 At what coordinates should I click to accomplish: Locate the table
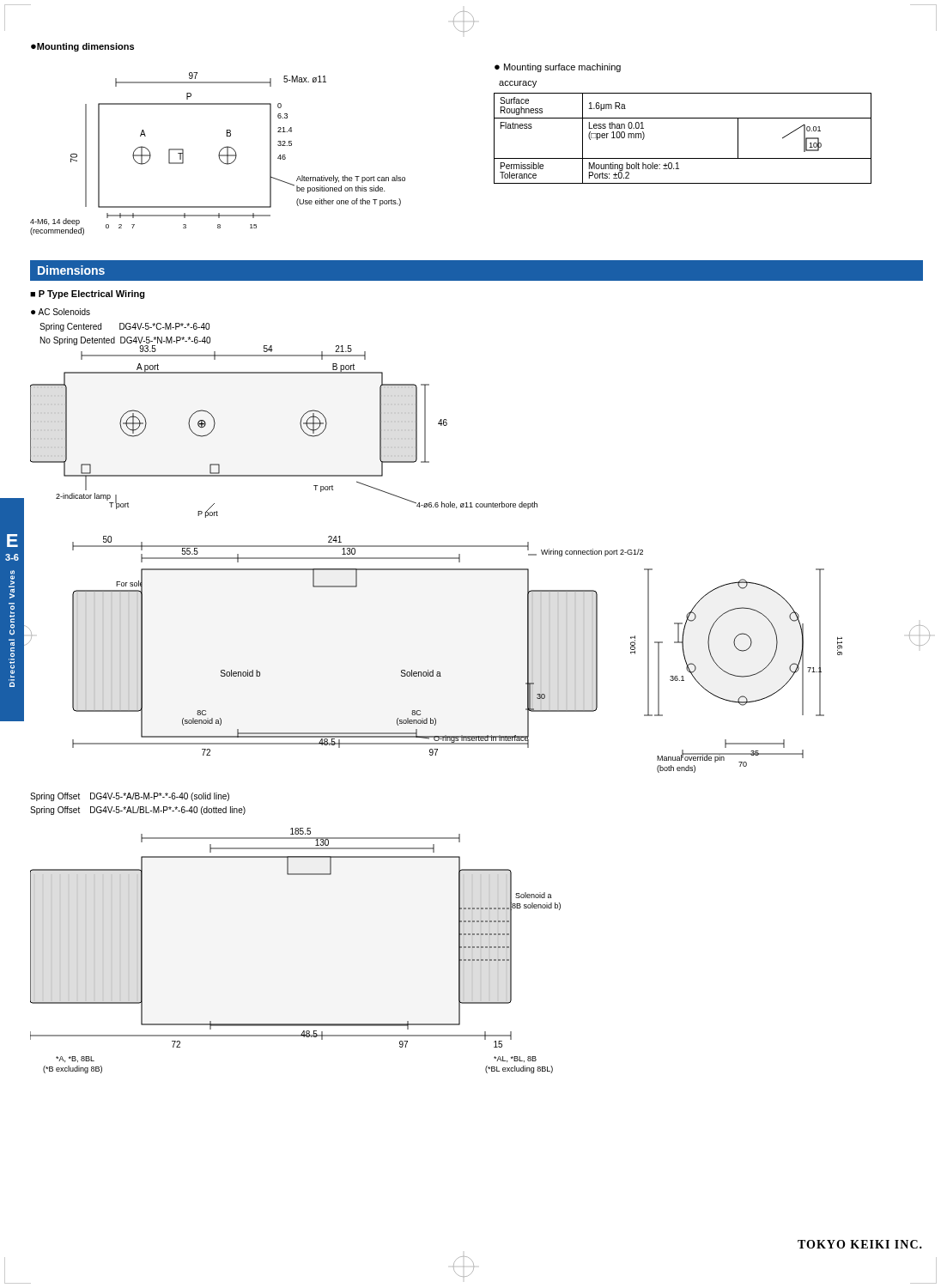691,138
